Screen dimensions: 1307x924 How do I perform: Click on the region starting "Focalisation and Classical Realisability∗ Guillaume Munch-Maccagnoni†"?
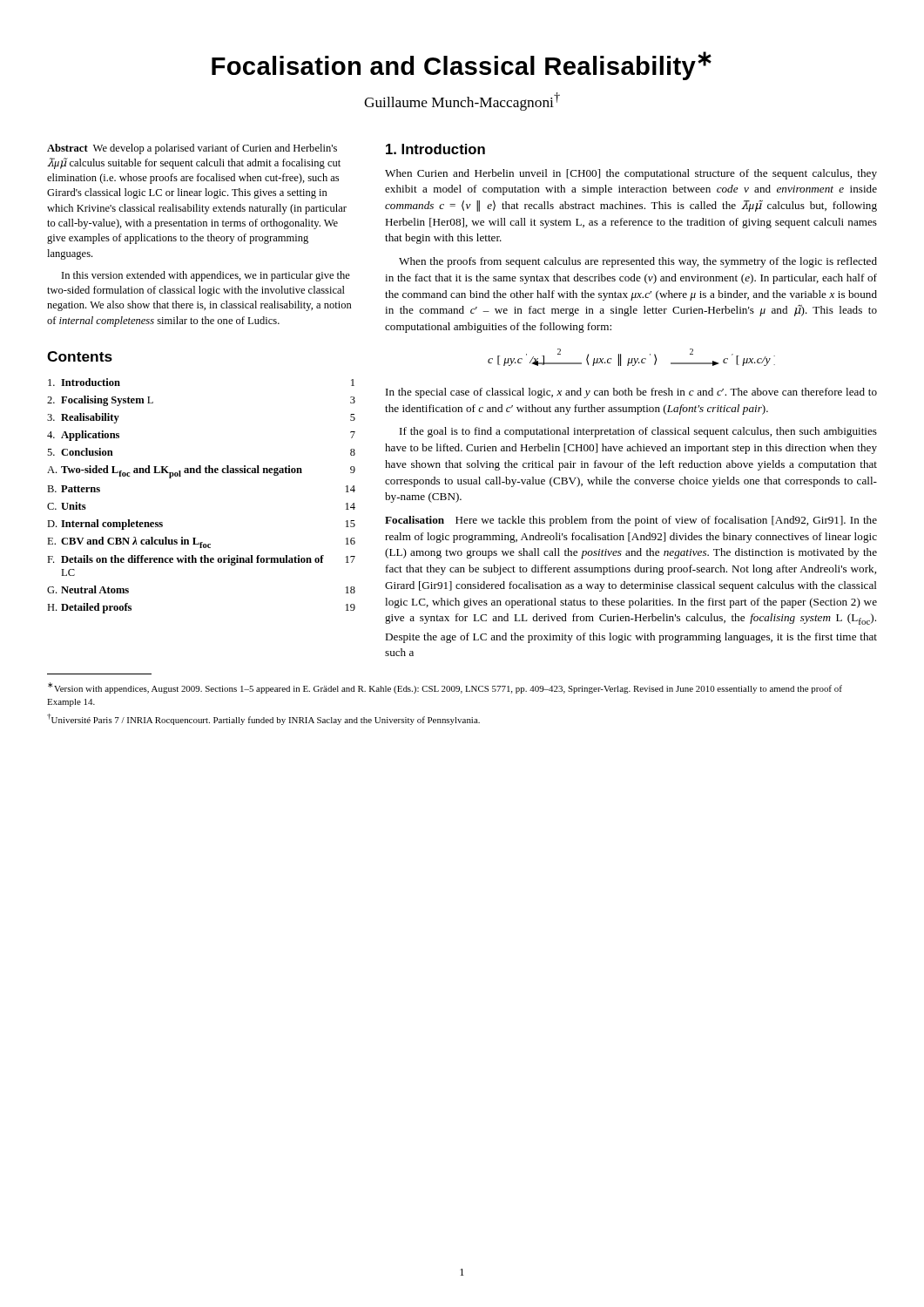[x=462, y=78]
